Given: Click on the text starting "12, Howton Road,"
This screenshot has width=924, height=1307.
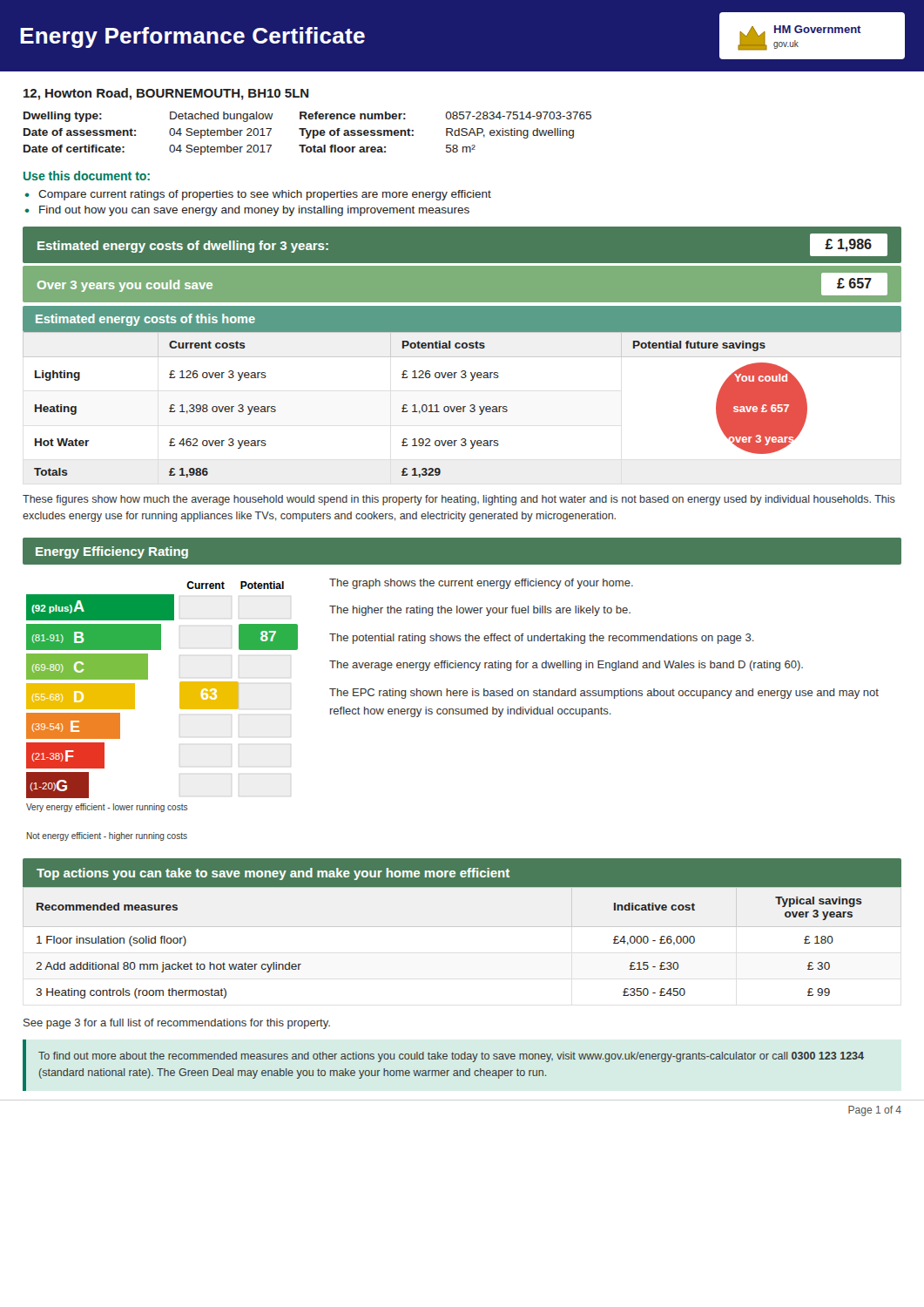Looking at the screenshot, I should pos(462,122).
